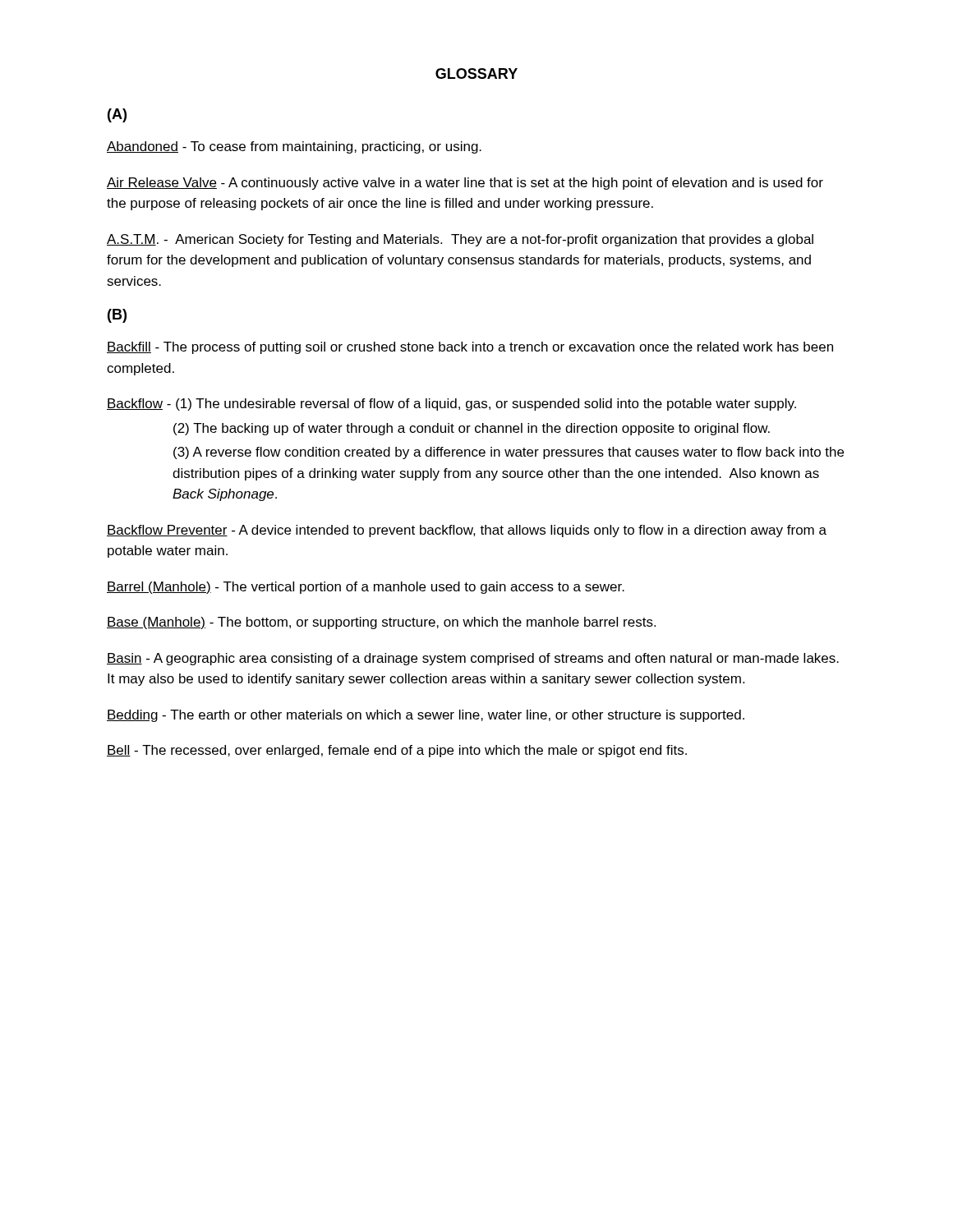
Task: Locate the block of text that opens with "Abandoned - To cease from maintaining, practicing,"
Action: tap(295, 147)
